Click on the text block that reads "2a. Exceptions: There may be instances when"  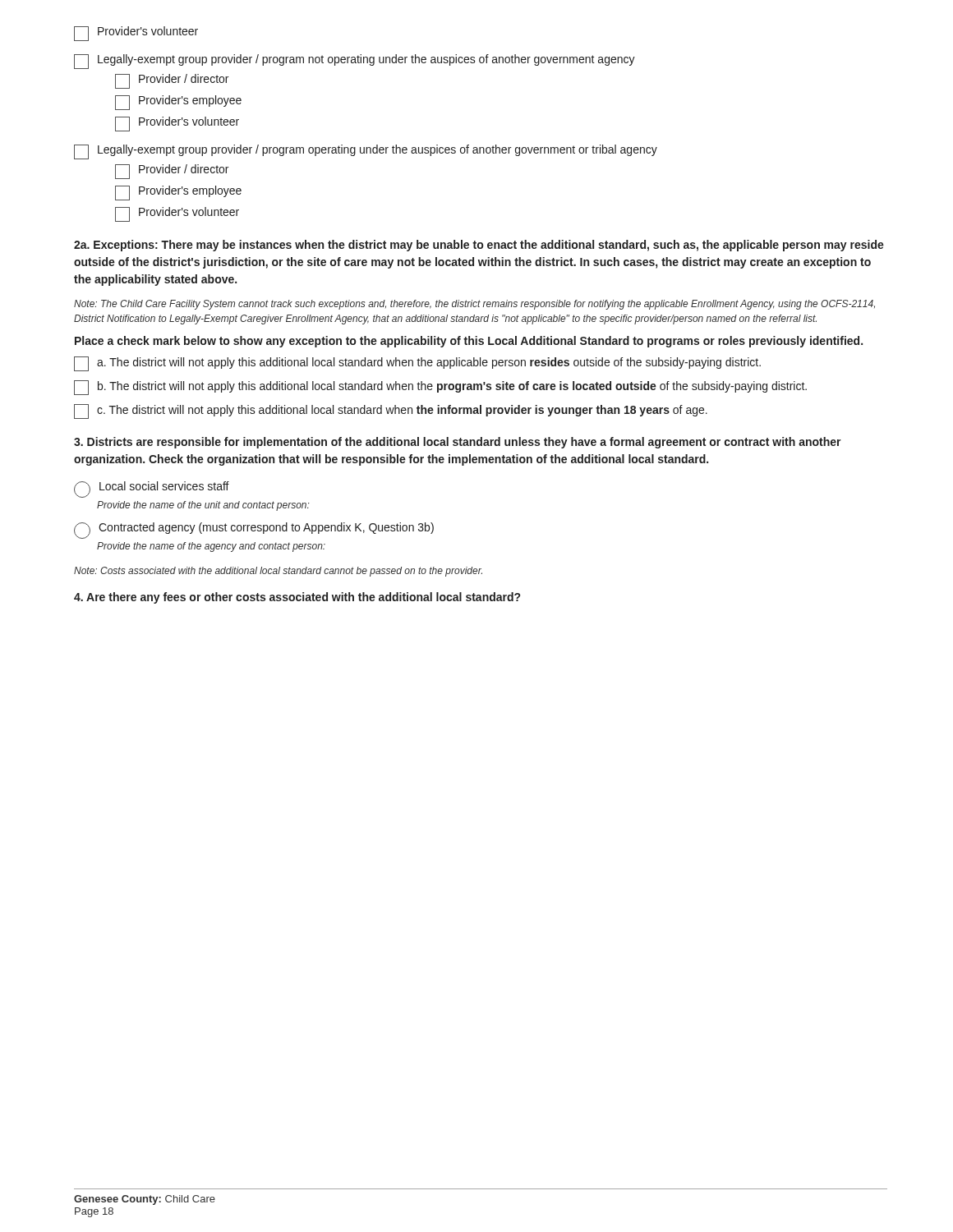coord(479,262)
